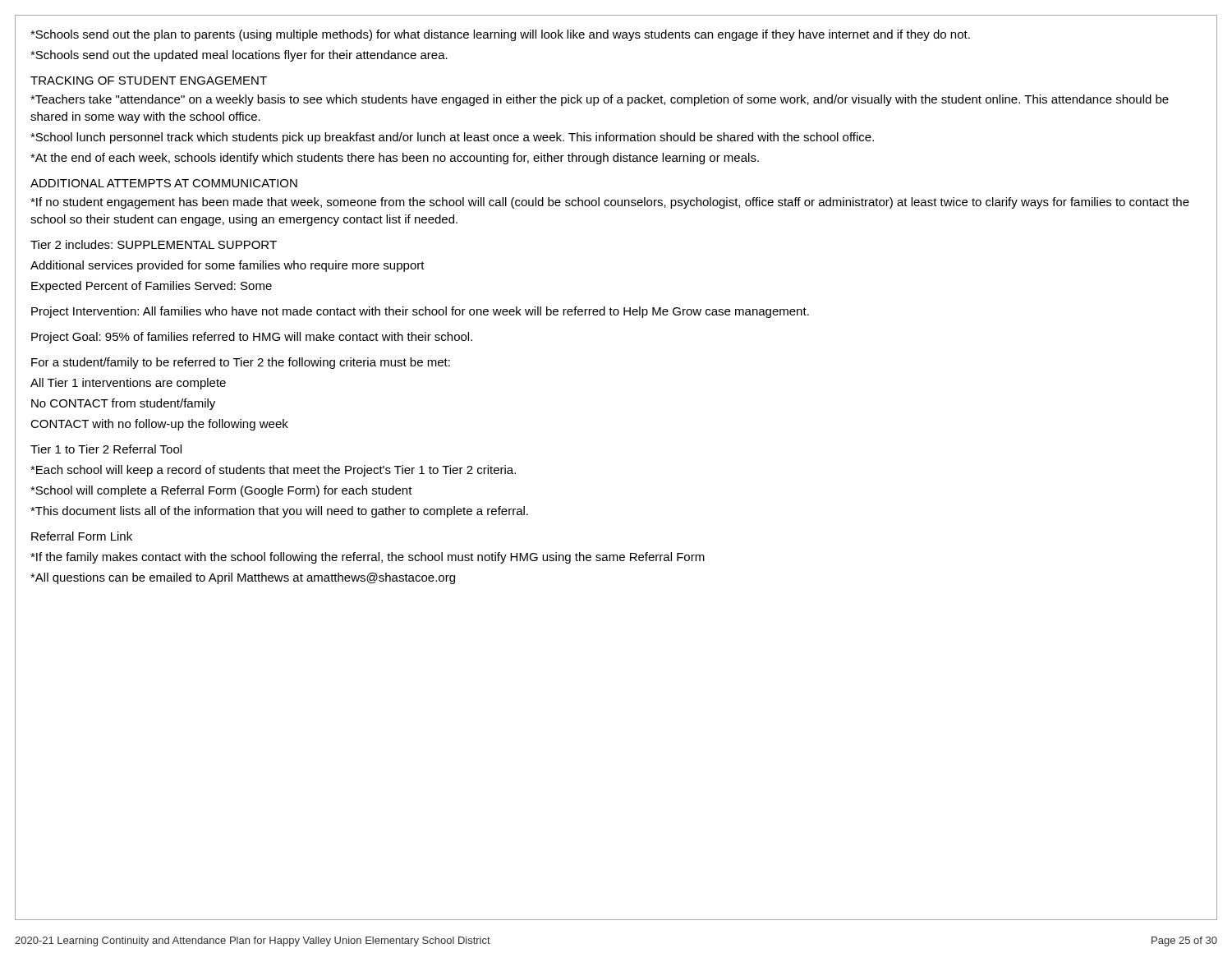This screenshot has height=953, width=1232.
Task: Point to the element starting "For a student/family to be referred"
Action: tap(241, 363)
